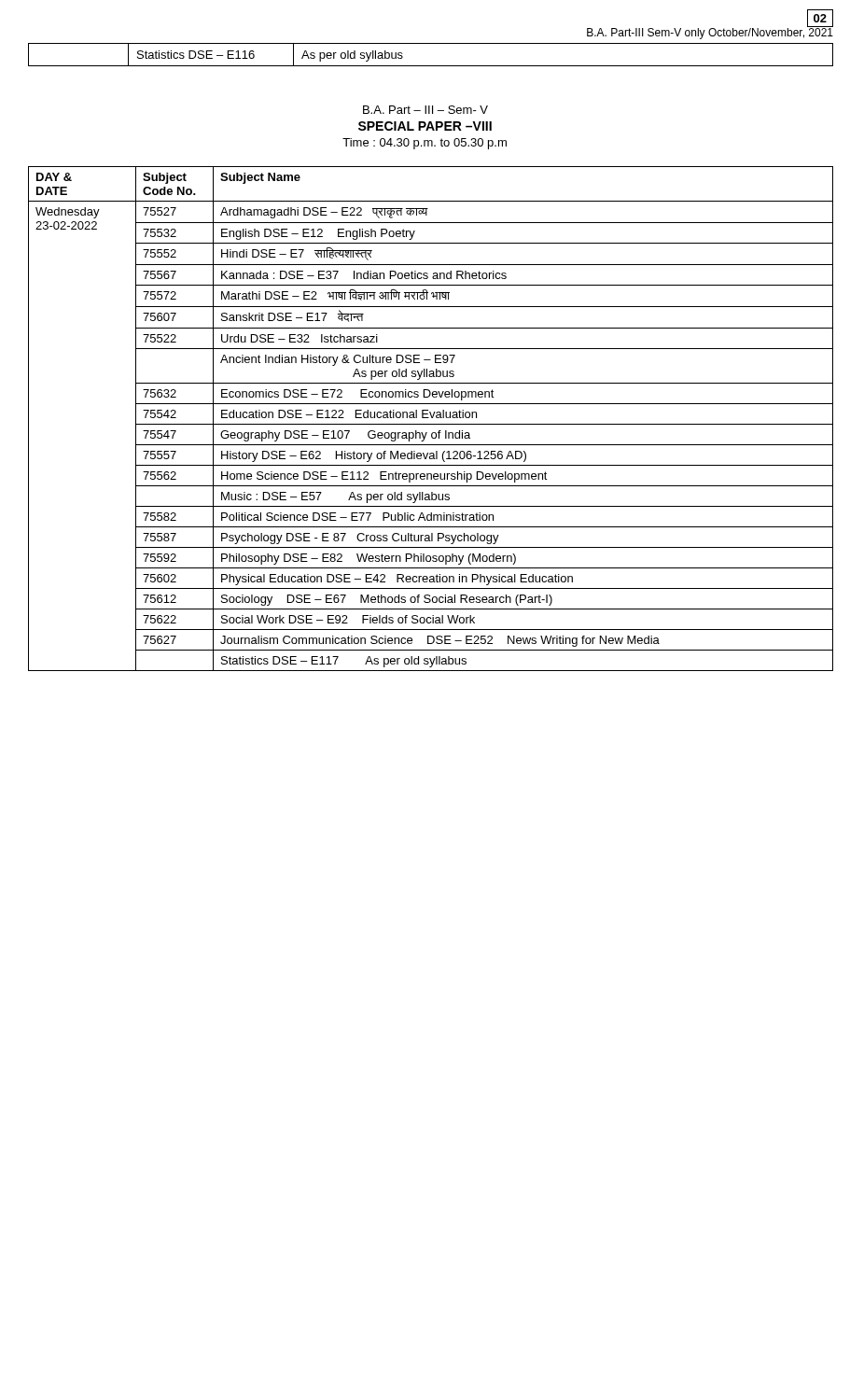
Task: Select the title with the text "B.A. Part –"
Action: [x=425, y=126]
